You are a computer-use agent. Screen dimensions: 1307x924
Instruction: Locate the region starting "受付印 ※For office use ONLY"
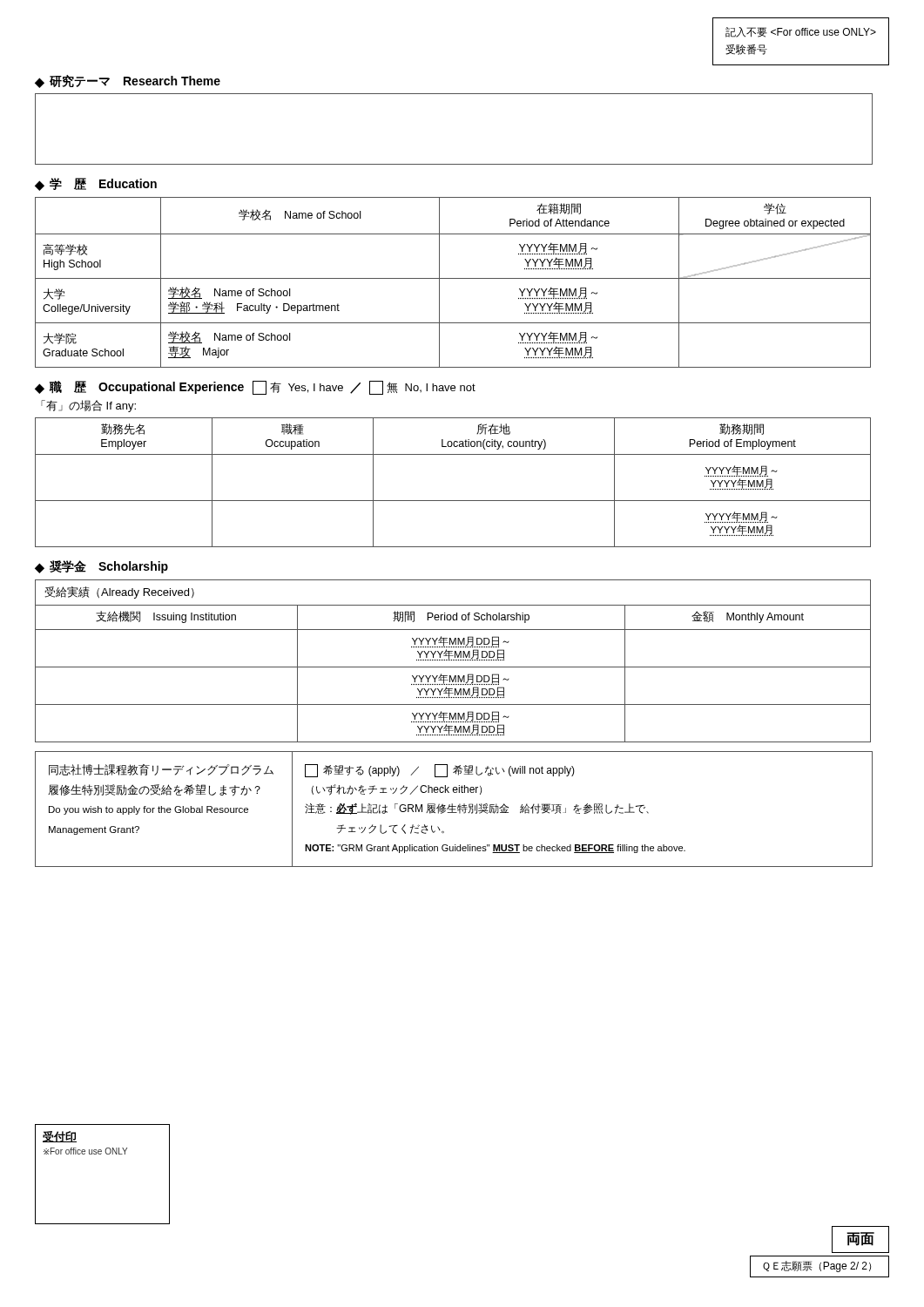tap(102, 1174)
